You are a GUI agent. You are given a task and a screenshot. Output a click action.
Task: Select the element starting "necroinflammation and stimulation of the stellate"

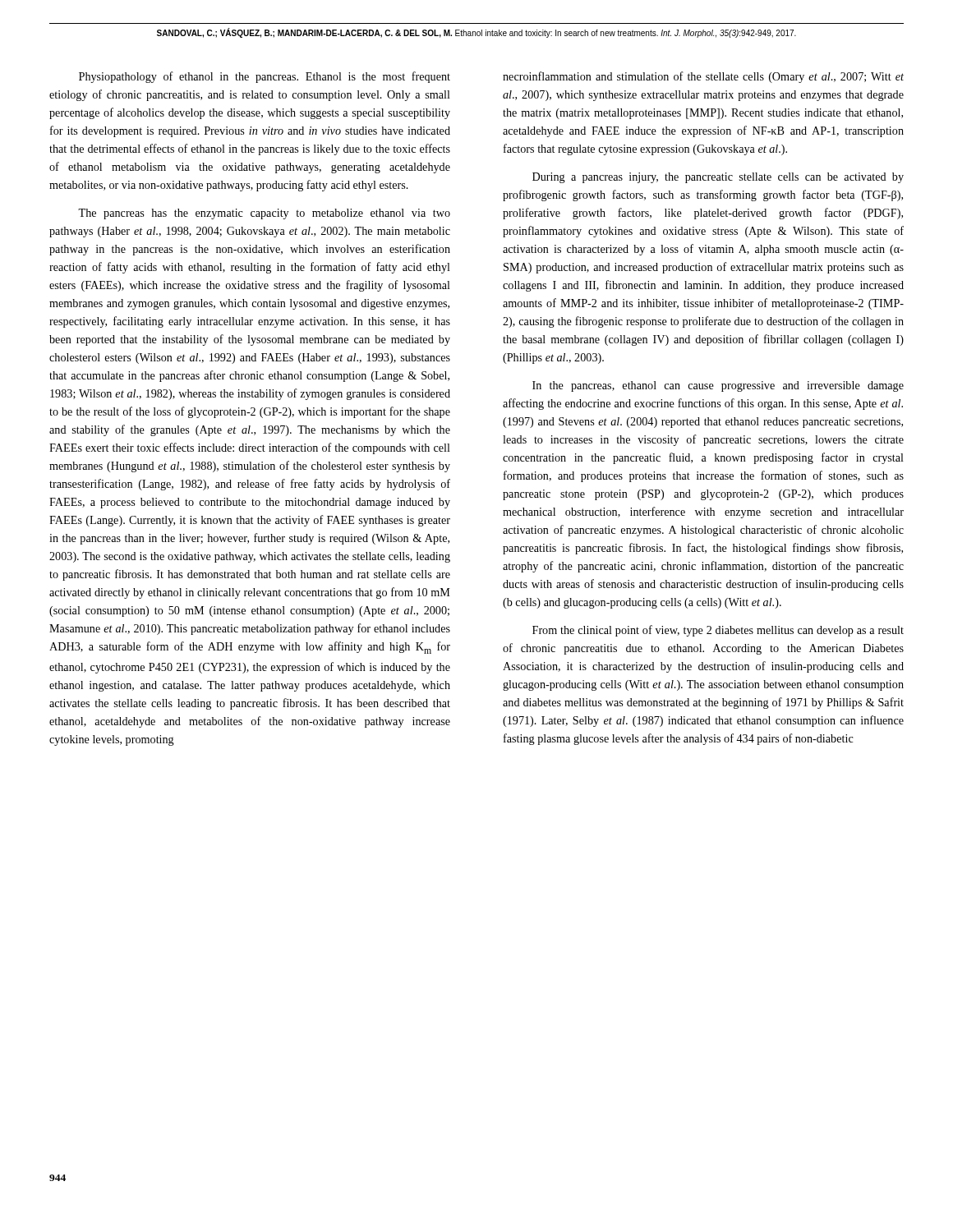pos(703,113)
